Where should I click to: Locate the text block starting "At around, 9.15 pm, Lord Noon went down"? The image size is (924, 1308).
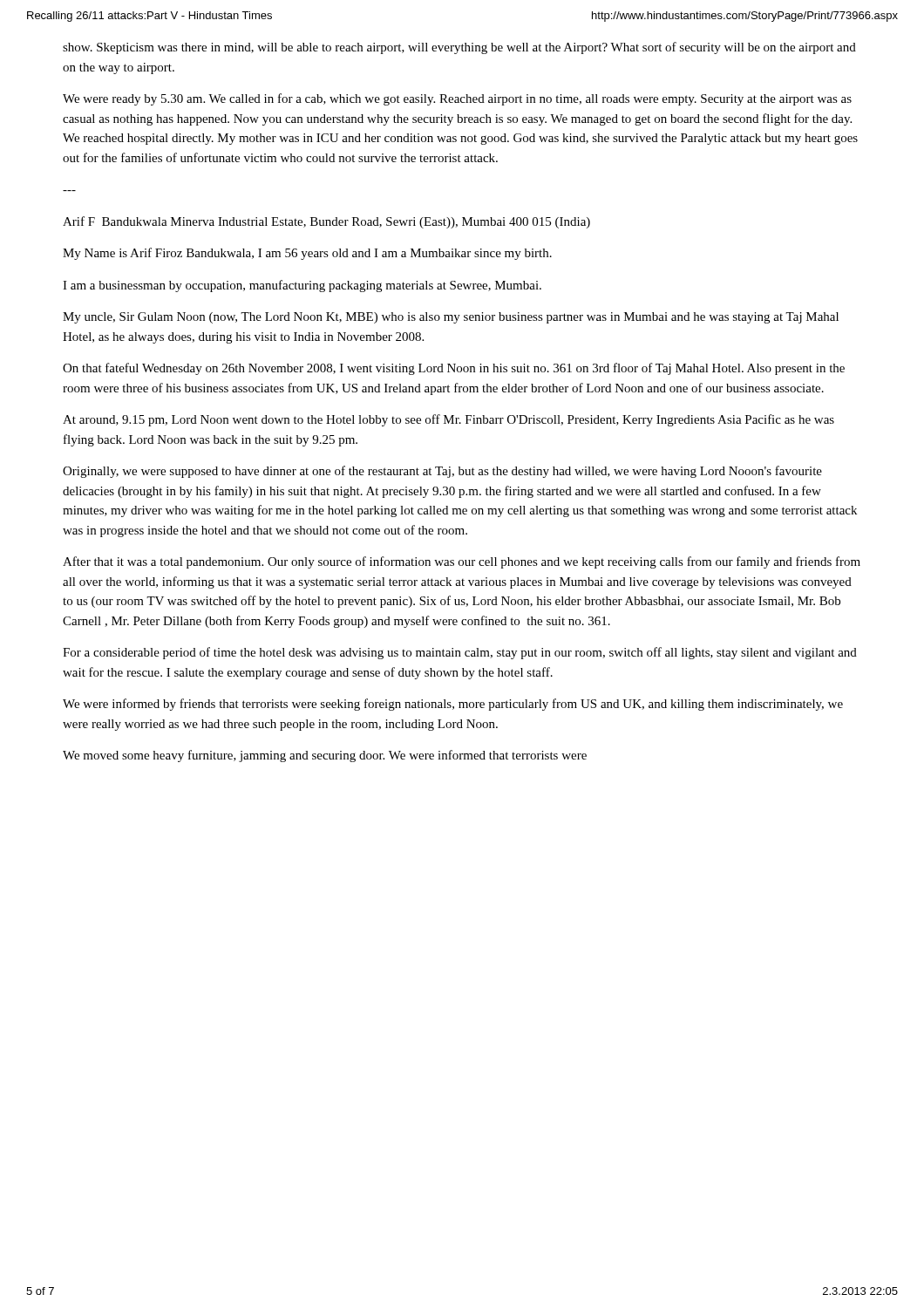click(449, 429)
